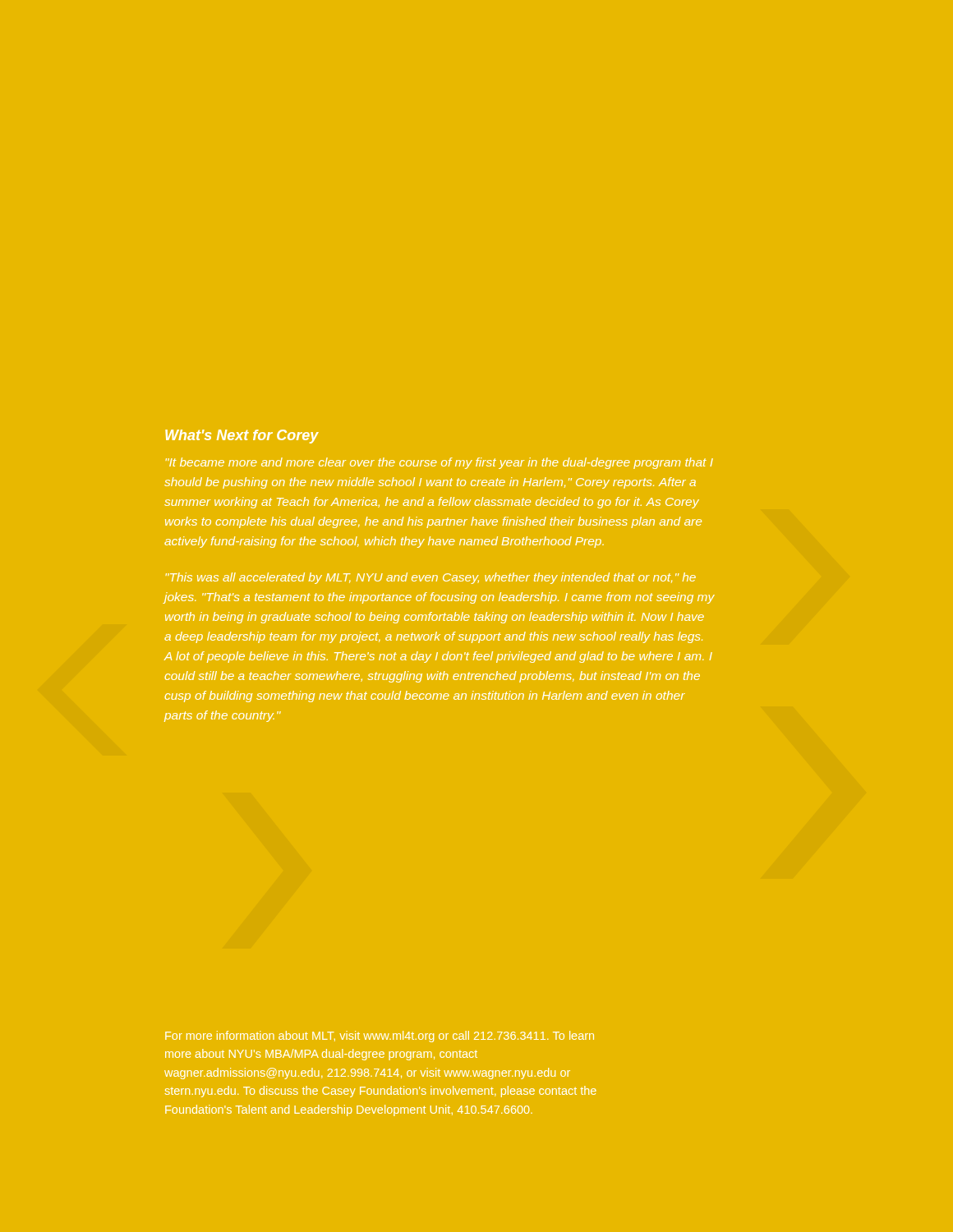Find the passage starting ""It became more"
The width and height of the screenshot is (953, 1232).
(439, 501)
